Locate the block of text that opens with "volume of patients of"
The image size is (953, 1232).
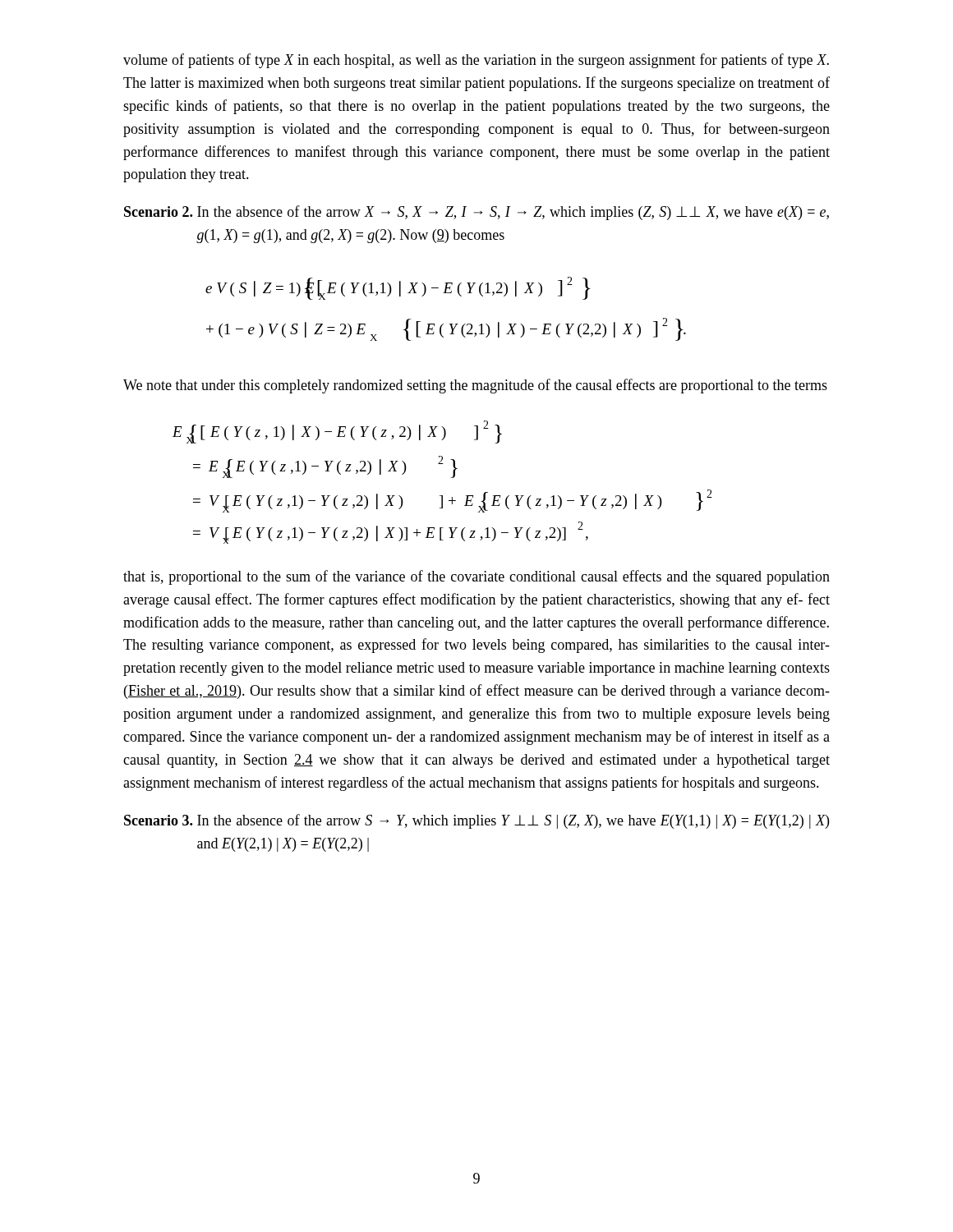coord(476,117)
